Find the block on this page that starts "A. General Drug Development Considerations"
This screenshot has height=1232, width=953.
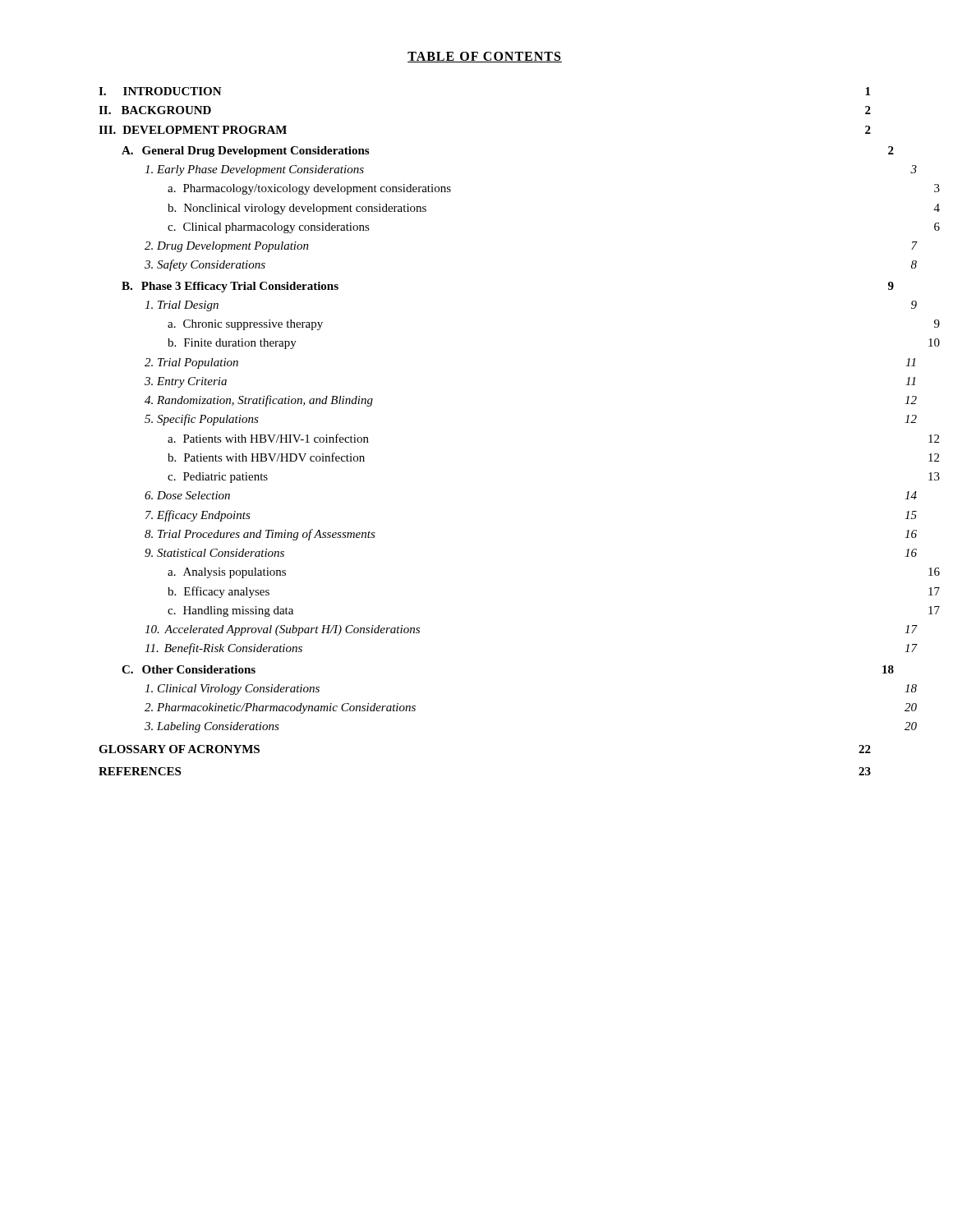(239, 152)
